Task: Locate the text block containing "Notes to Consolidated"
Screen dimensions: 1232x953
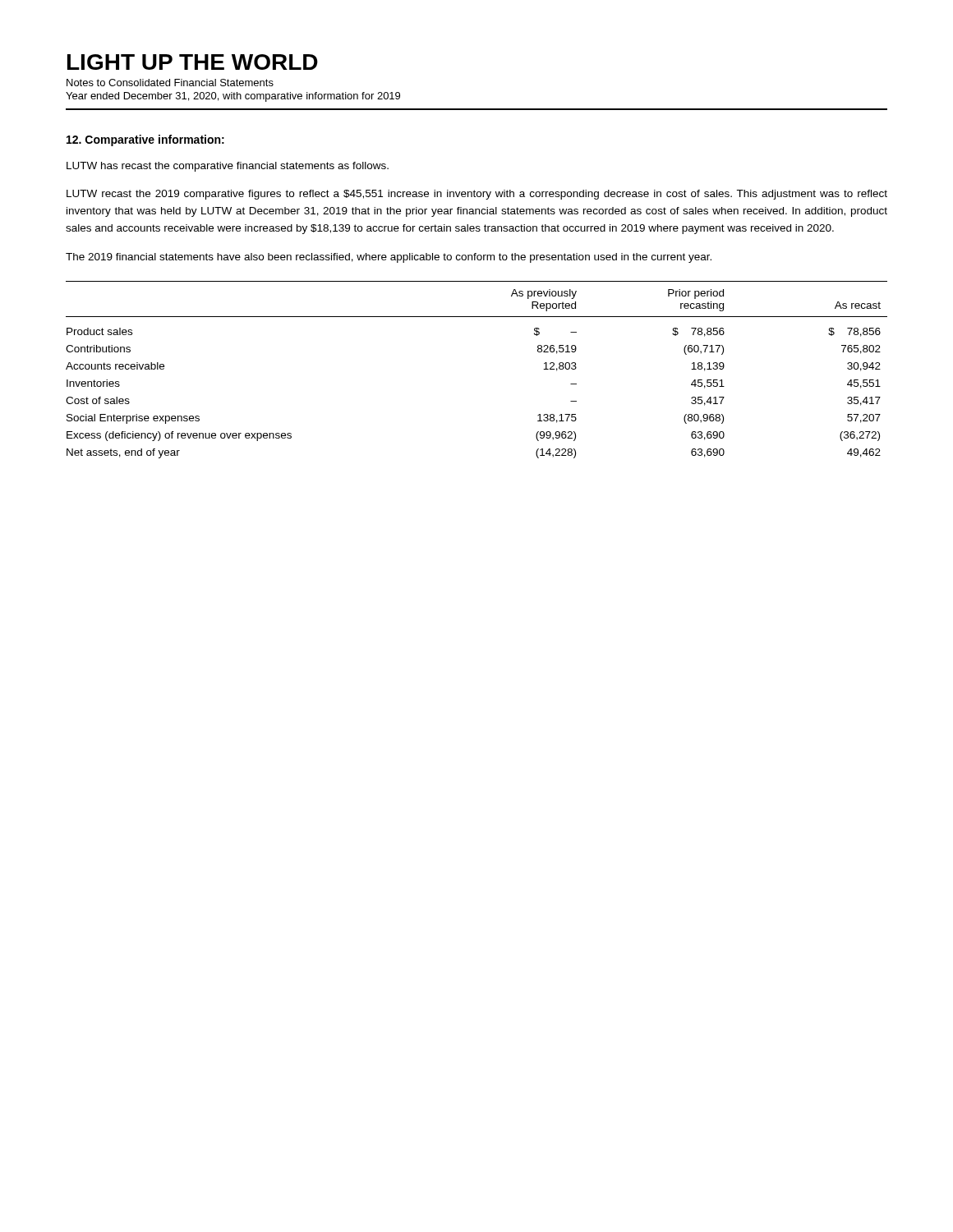Action: pyautogui.click(x=170, y=83)
